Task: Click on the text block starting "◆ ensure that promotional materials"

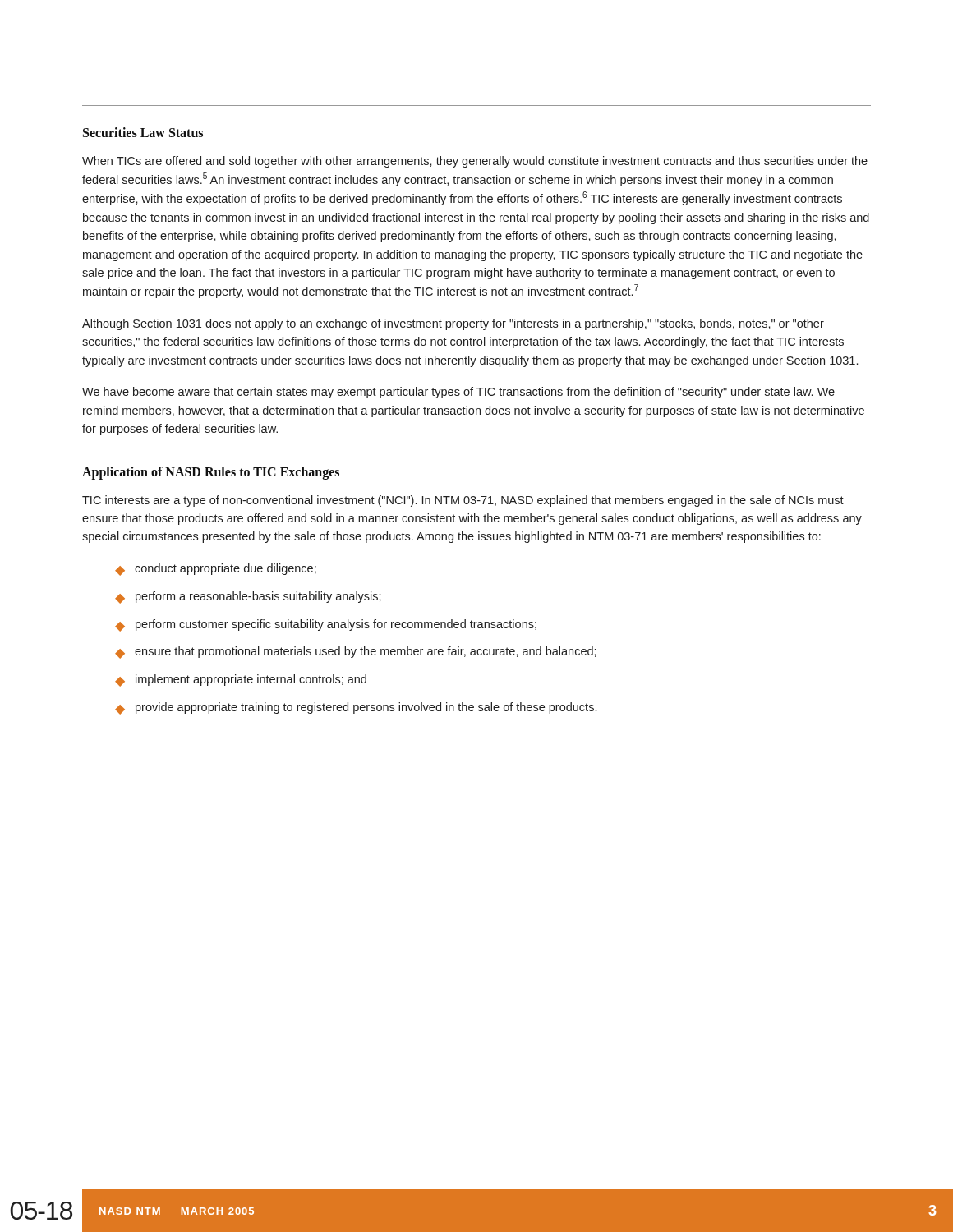Action: [493, 653]
